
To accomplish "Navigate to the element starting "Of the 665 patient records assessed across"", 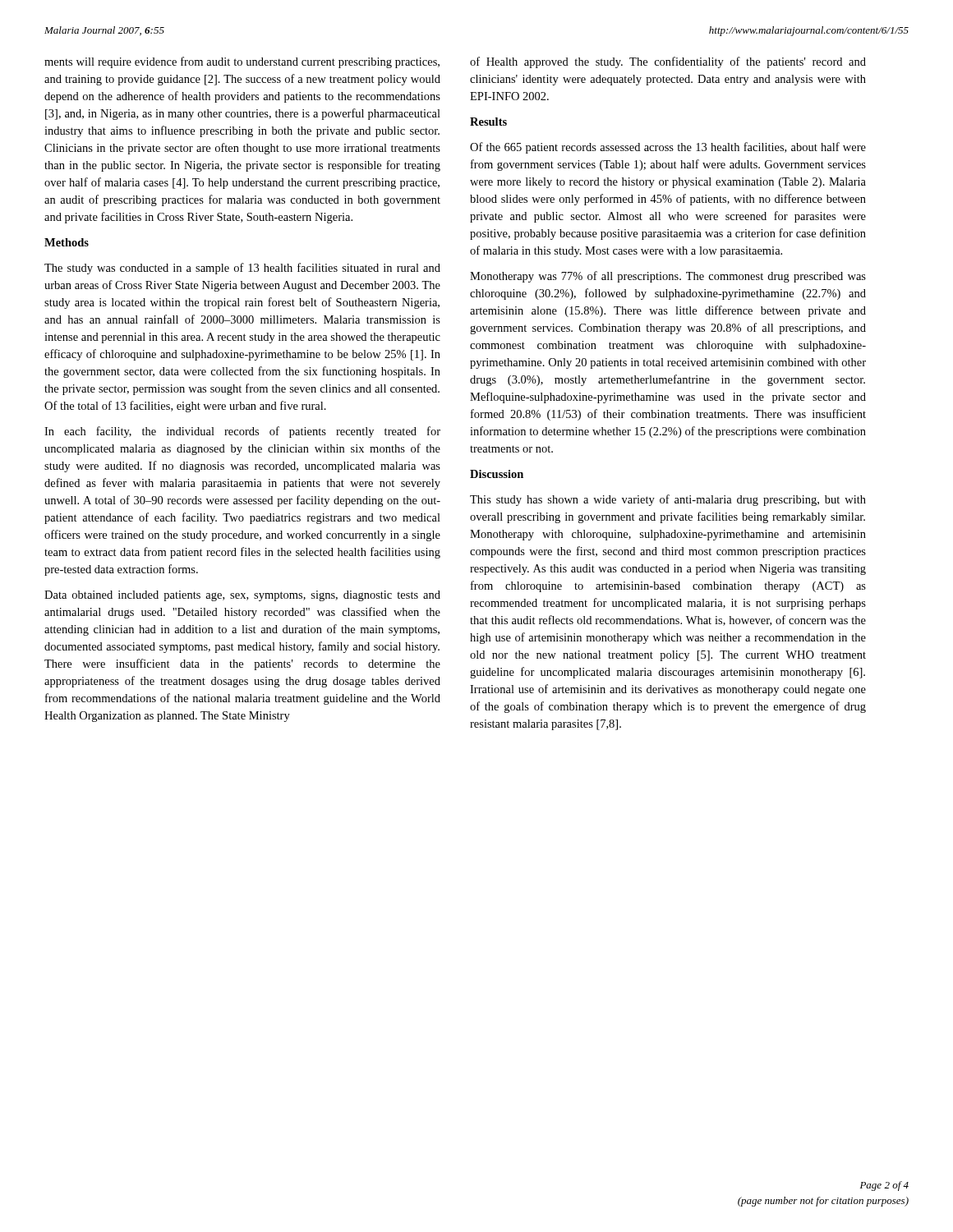I will coord(668,199).
